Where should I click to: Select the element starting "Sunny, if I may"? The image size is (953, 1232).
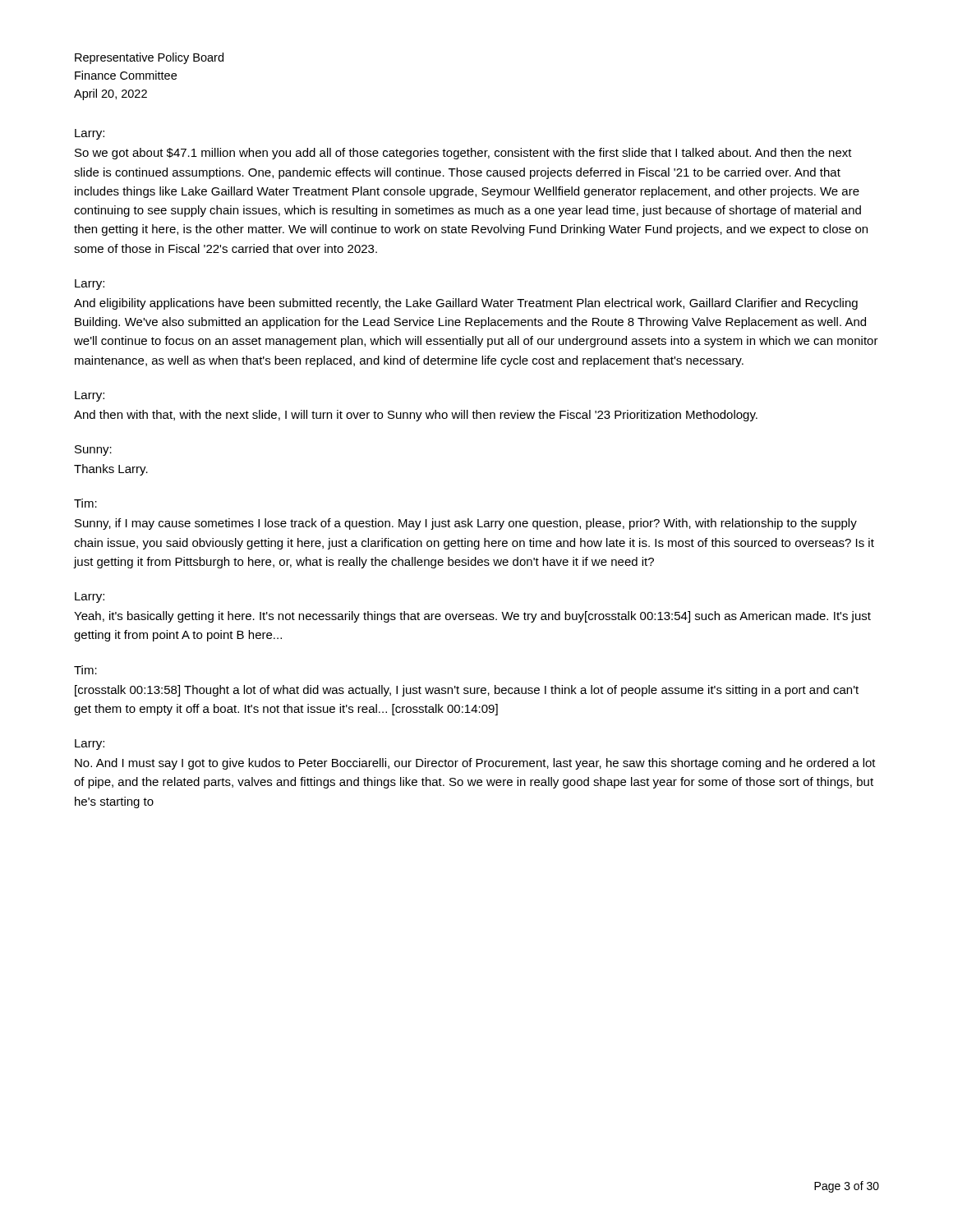474,542
